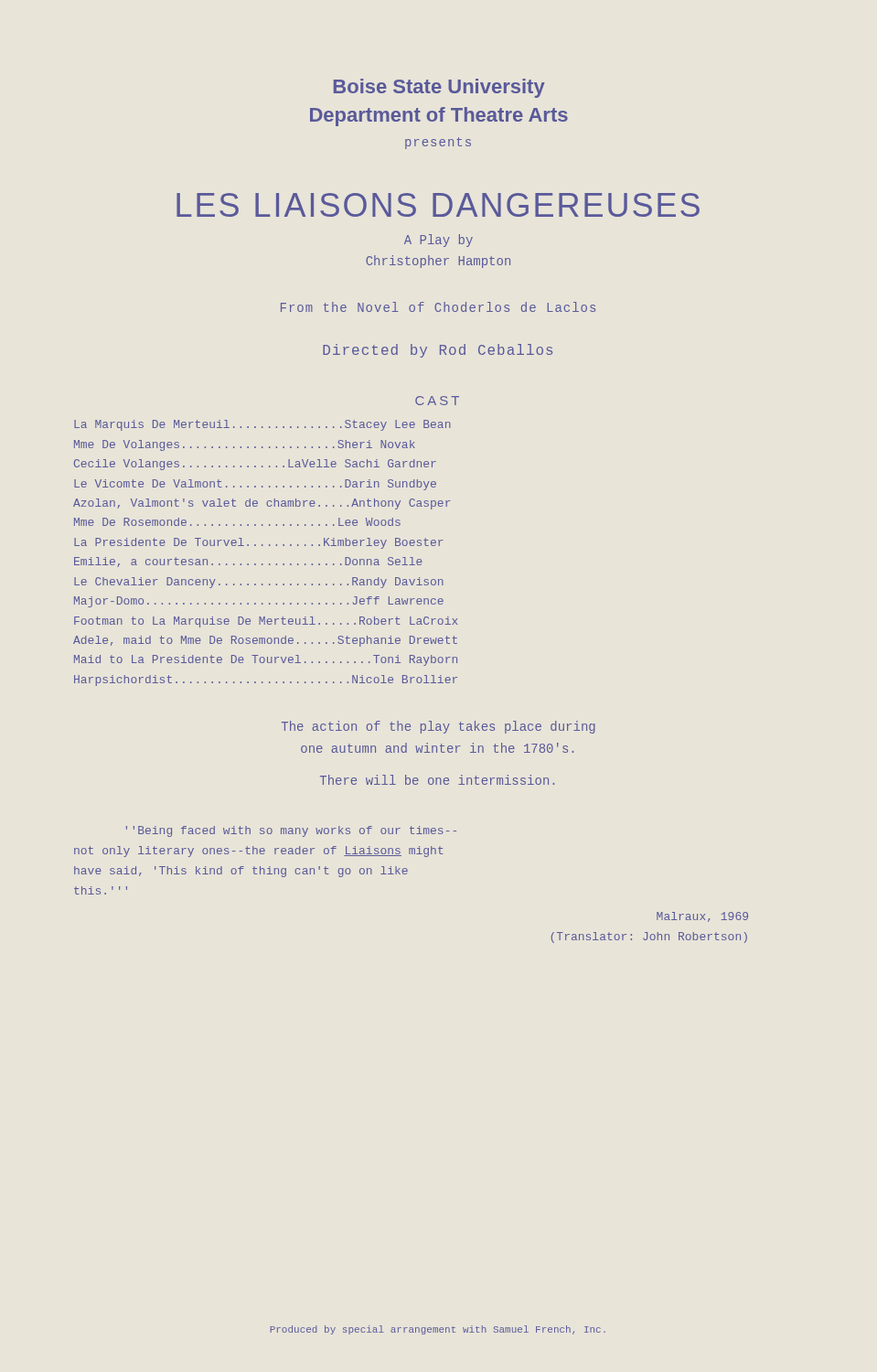
Task: Click on the text block starting "A Play by Christopher Hampton"
Action: pyautogui.click(x=438, y=251)
